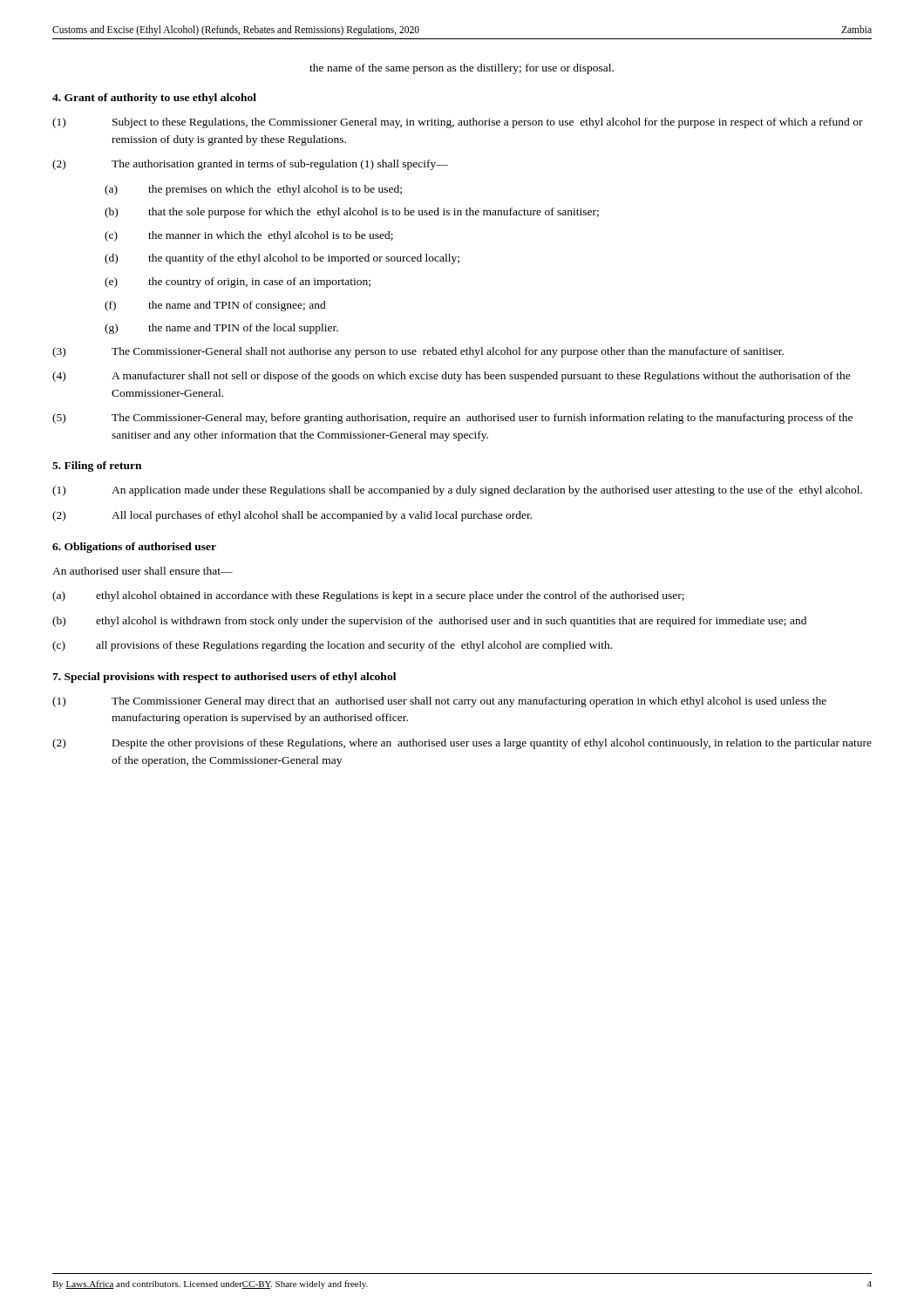Navigate to the text block starting "(2) Despite the other provisions"

click(x=462, y=751)
